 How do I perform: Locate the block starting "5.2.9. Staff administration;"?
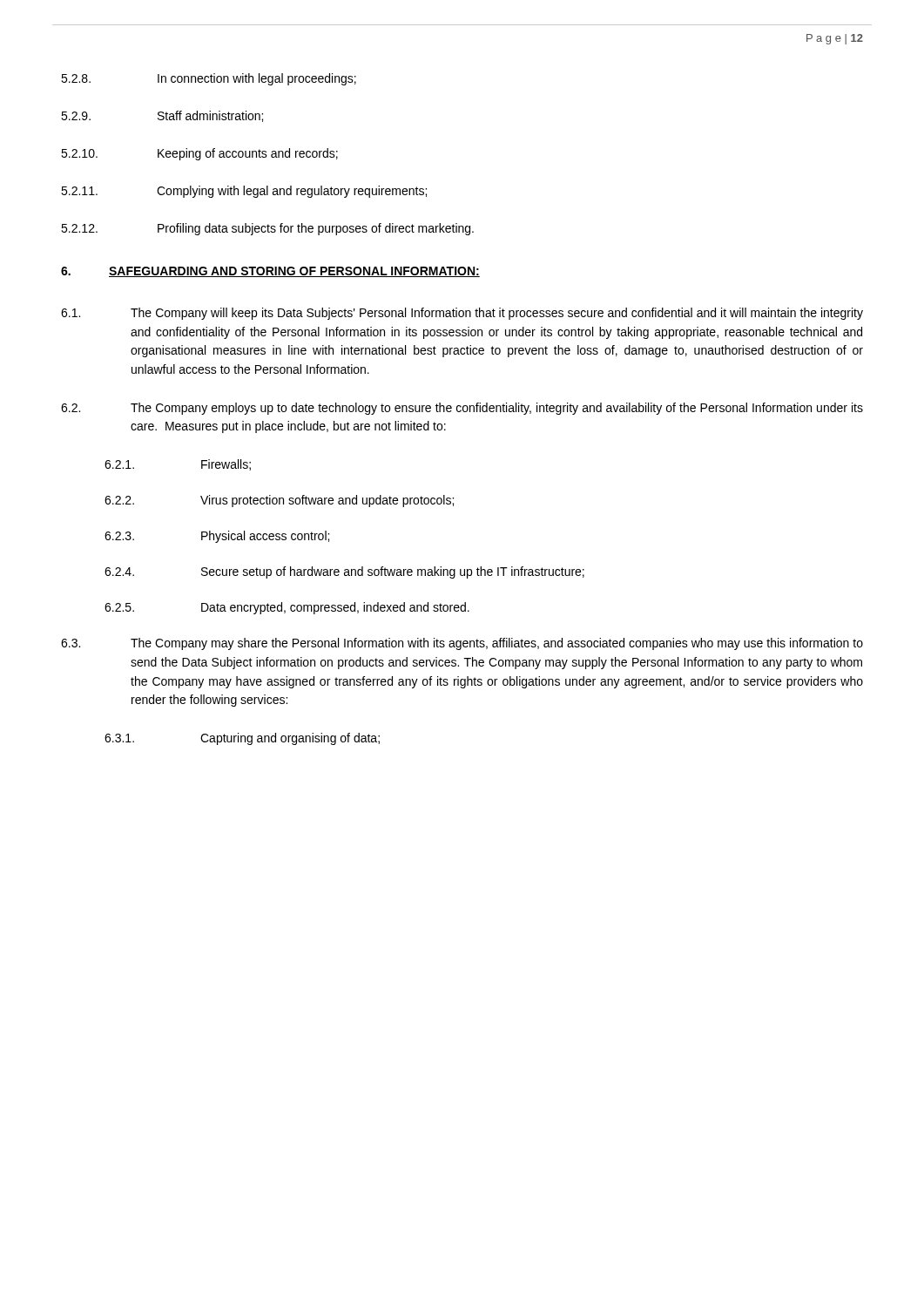pyautogui.click(x=162, y=116)
